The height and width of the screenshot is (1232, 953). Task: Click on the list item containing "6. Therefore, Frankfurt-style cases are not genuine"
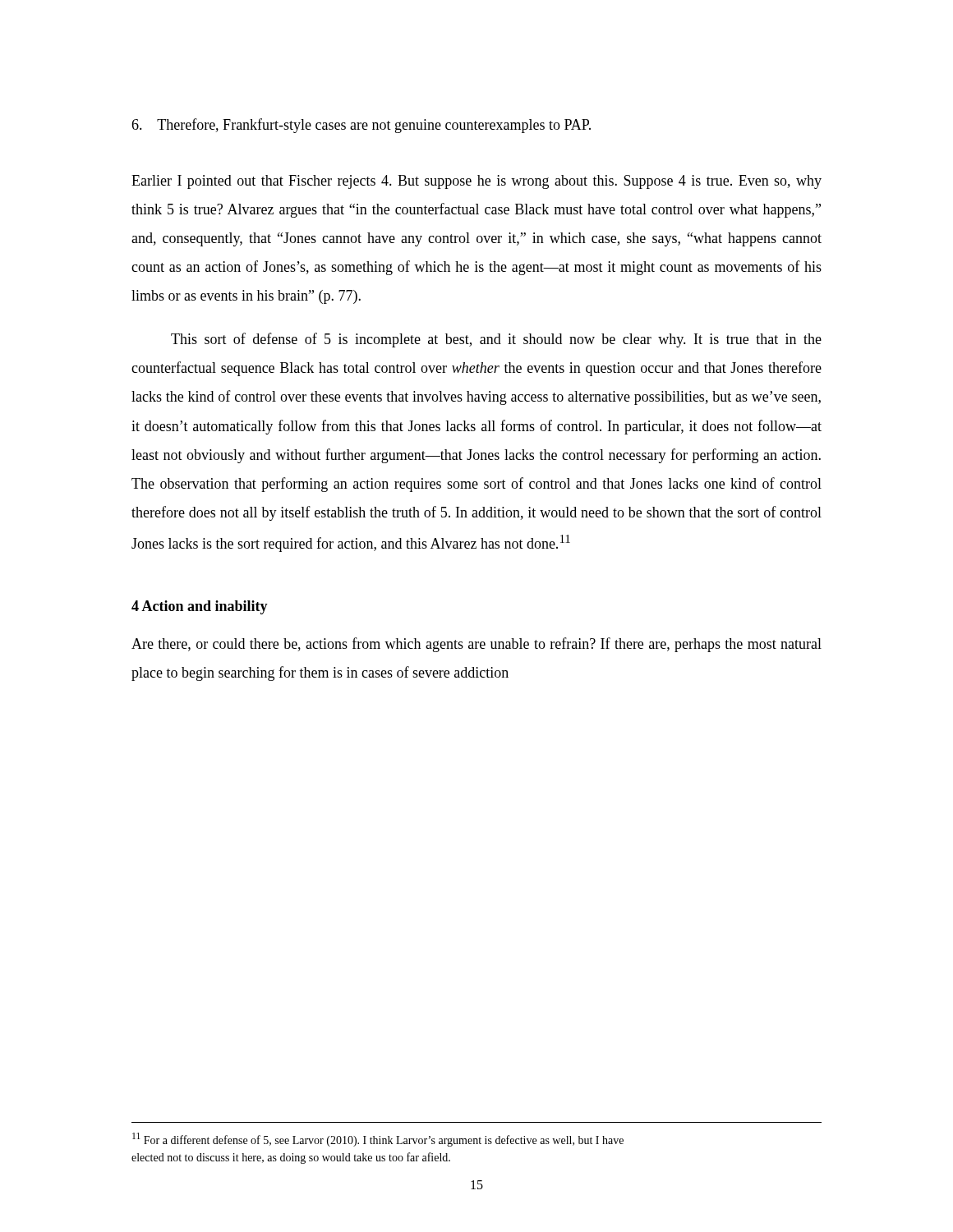pos(476,125)
